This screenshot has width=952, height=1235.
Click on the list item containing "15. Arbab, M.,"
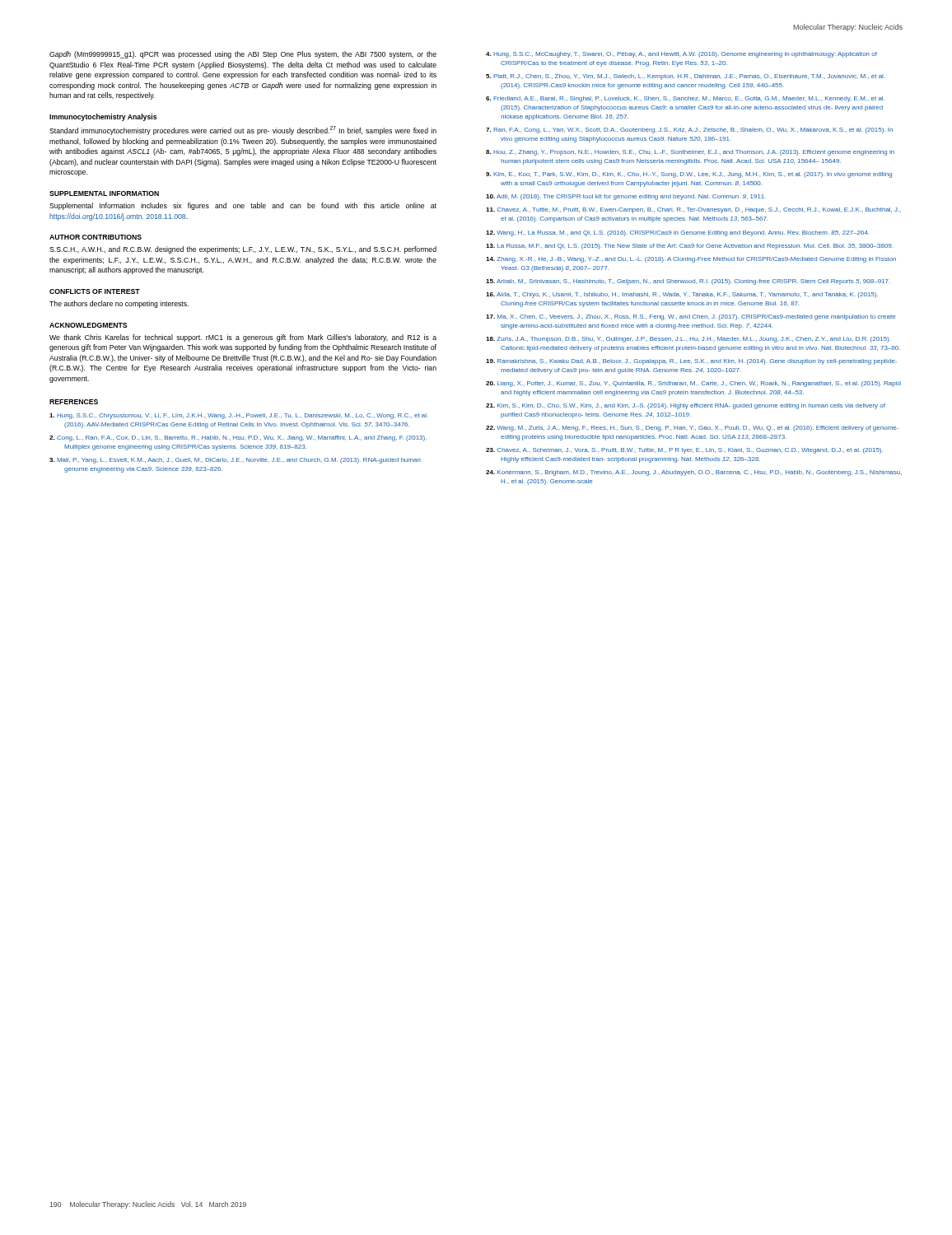688,281
